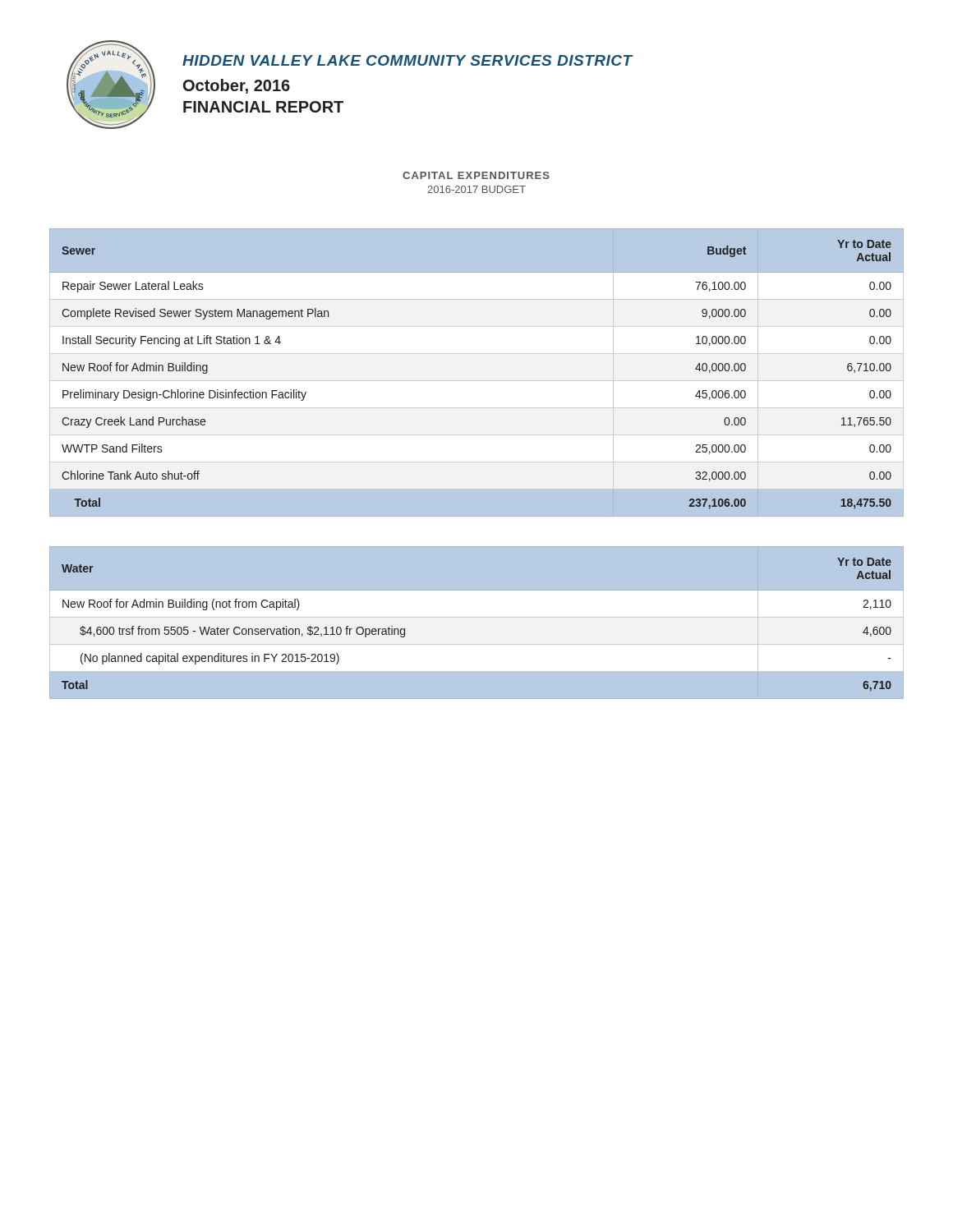Locate the logo
953x1232 pixels.
(x=111, y=85)
